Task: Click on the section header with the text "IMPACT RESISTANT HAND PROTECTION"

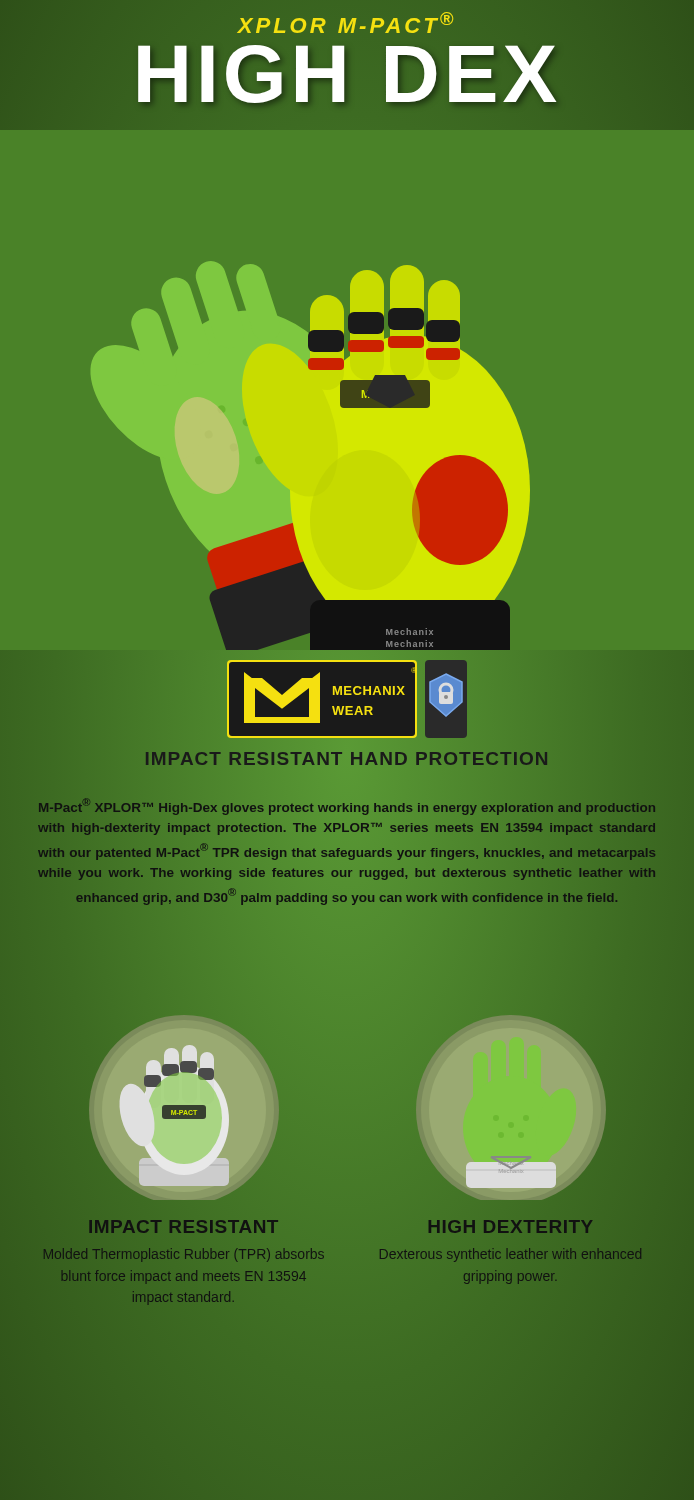Action: (347, 759)
